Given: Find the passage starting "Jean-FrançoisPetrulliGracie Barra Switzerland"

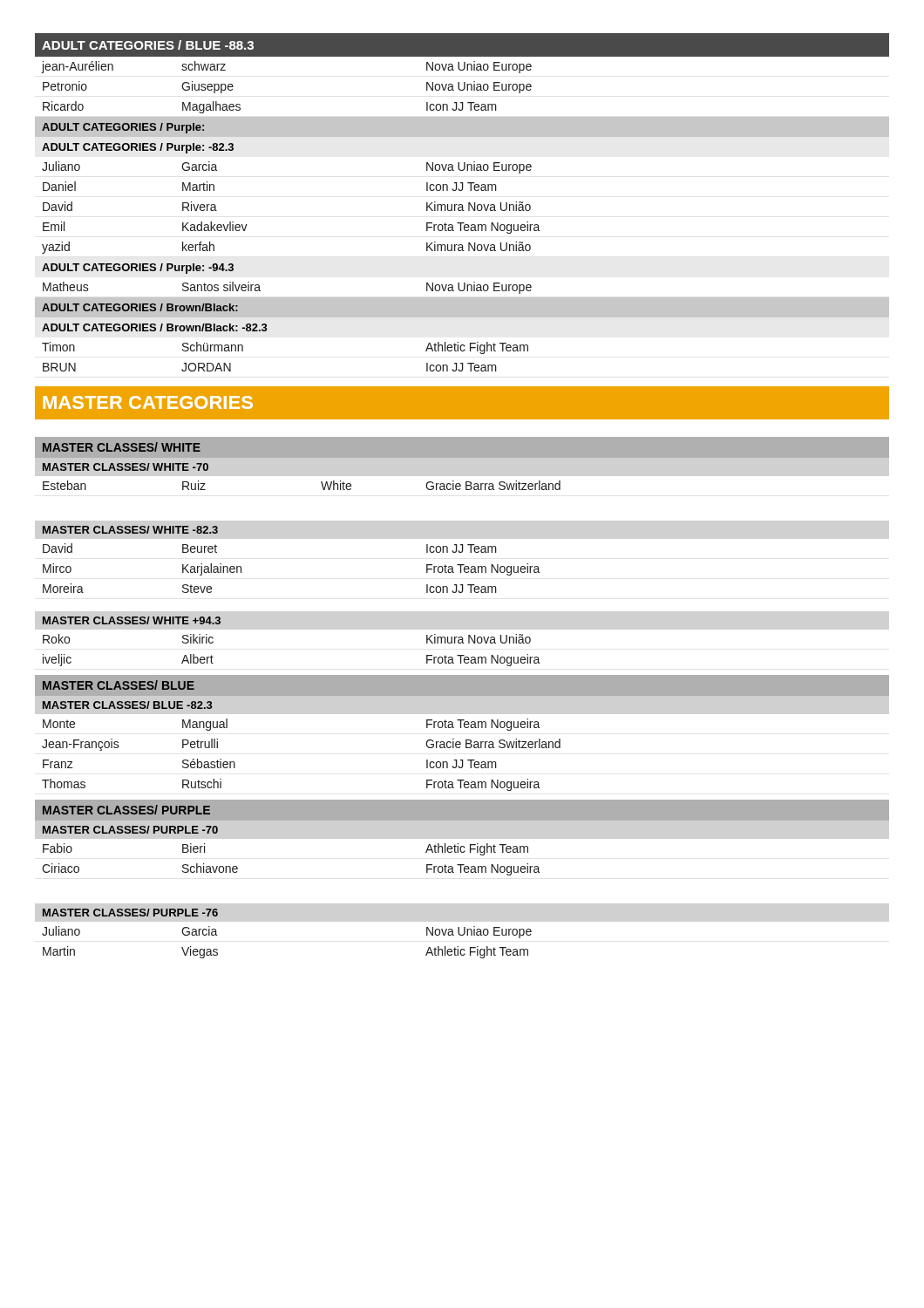Looking at the screenshot, I should click(462, 744).
